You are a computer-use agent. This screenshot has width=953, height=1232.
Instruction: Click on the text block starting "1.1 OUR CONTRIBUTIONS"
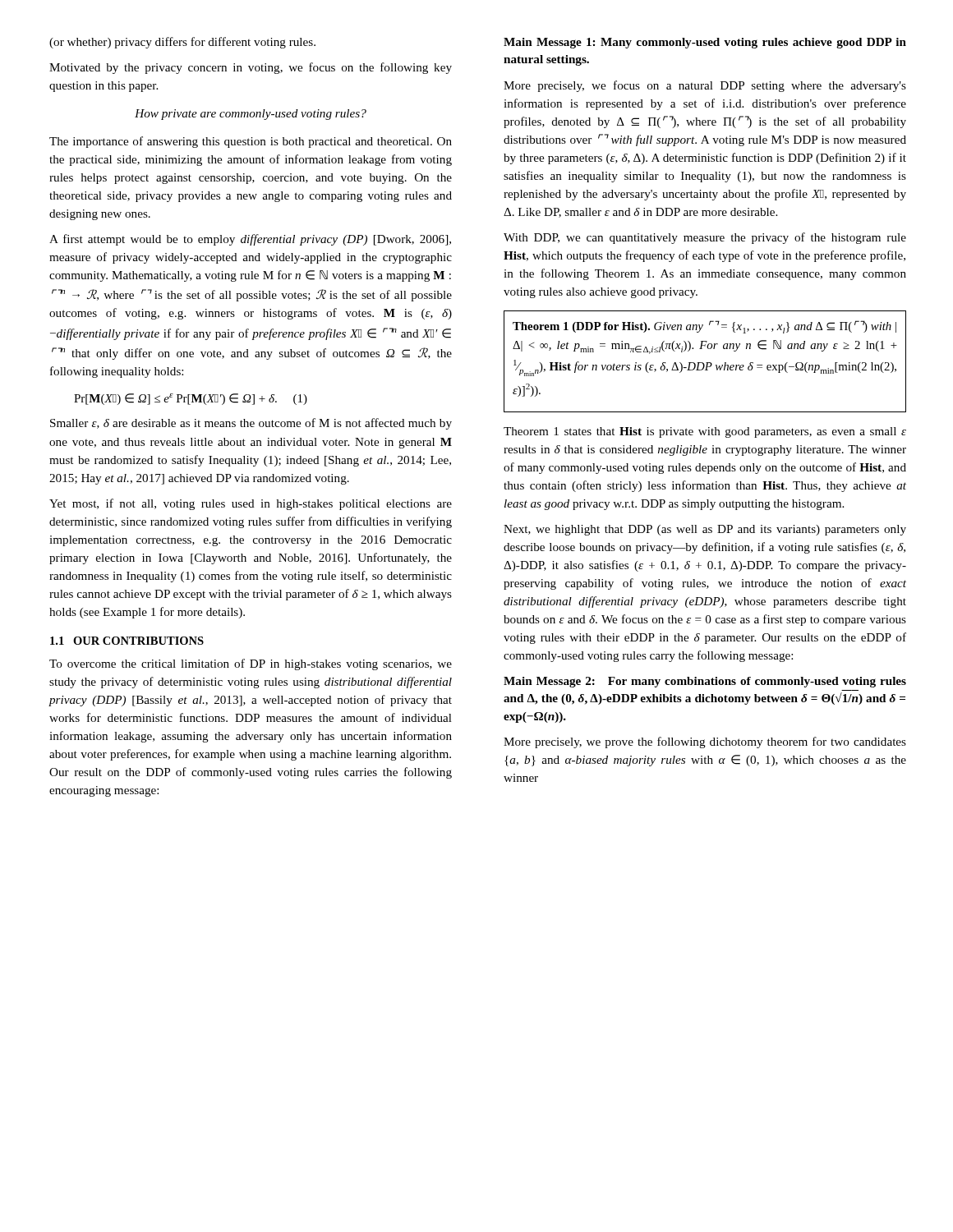click(127, 641)
